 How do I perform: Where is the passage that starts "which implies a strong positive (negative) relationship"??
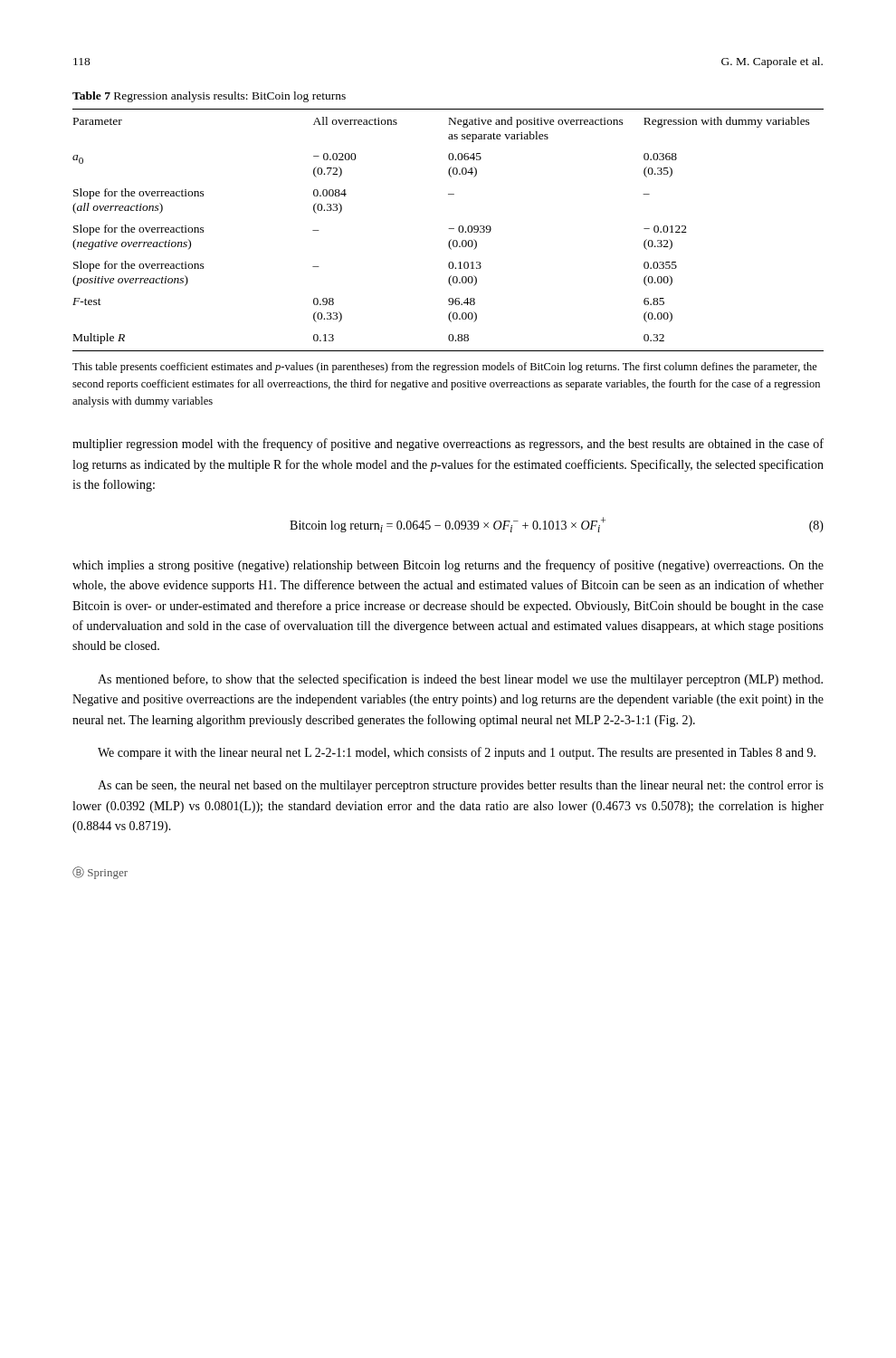pos(448,606)
